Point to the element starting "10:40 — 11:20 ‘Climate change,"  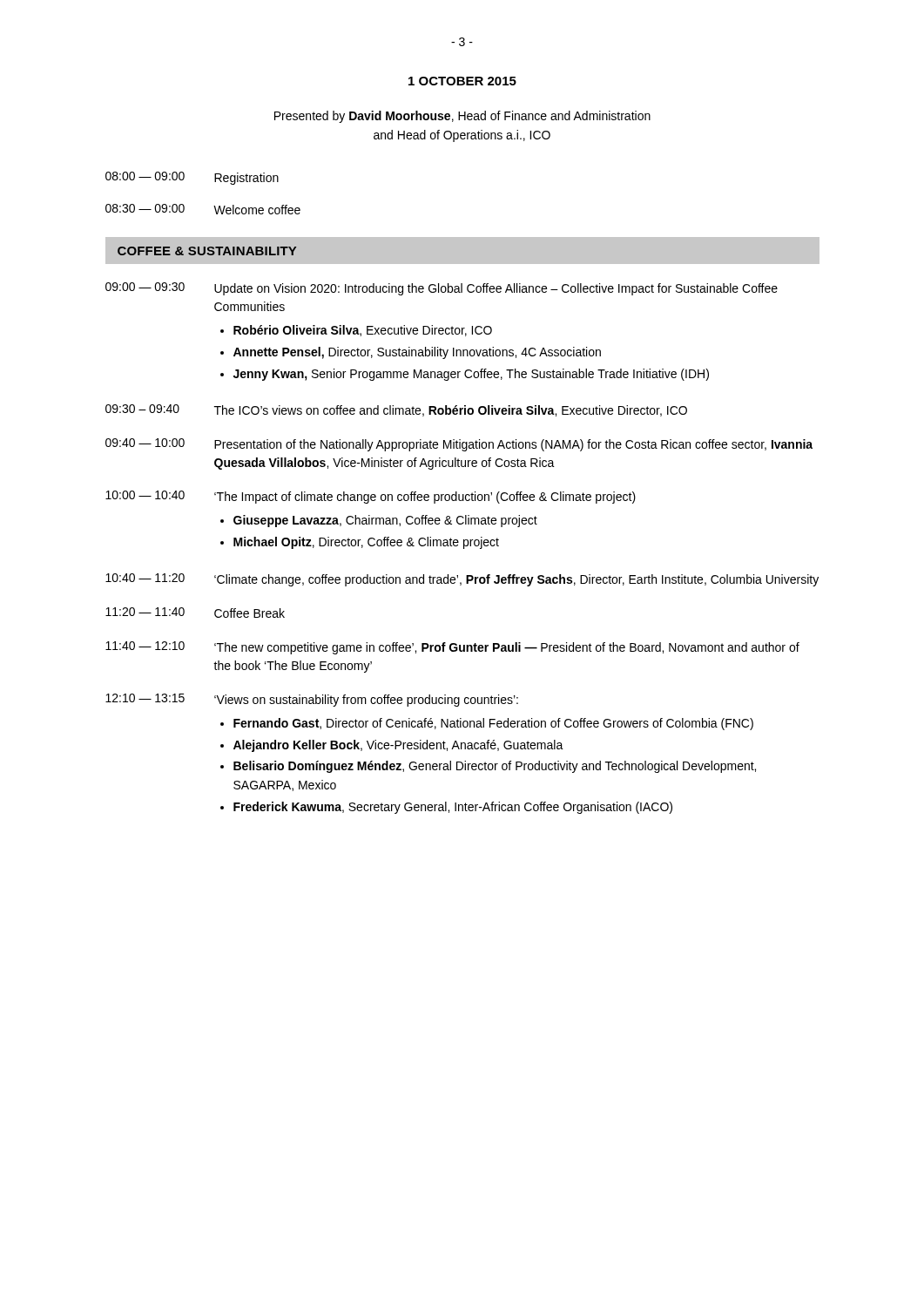(x=462, y=580)
